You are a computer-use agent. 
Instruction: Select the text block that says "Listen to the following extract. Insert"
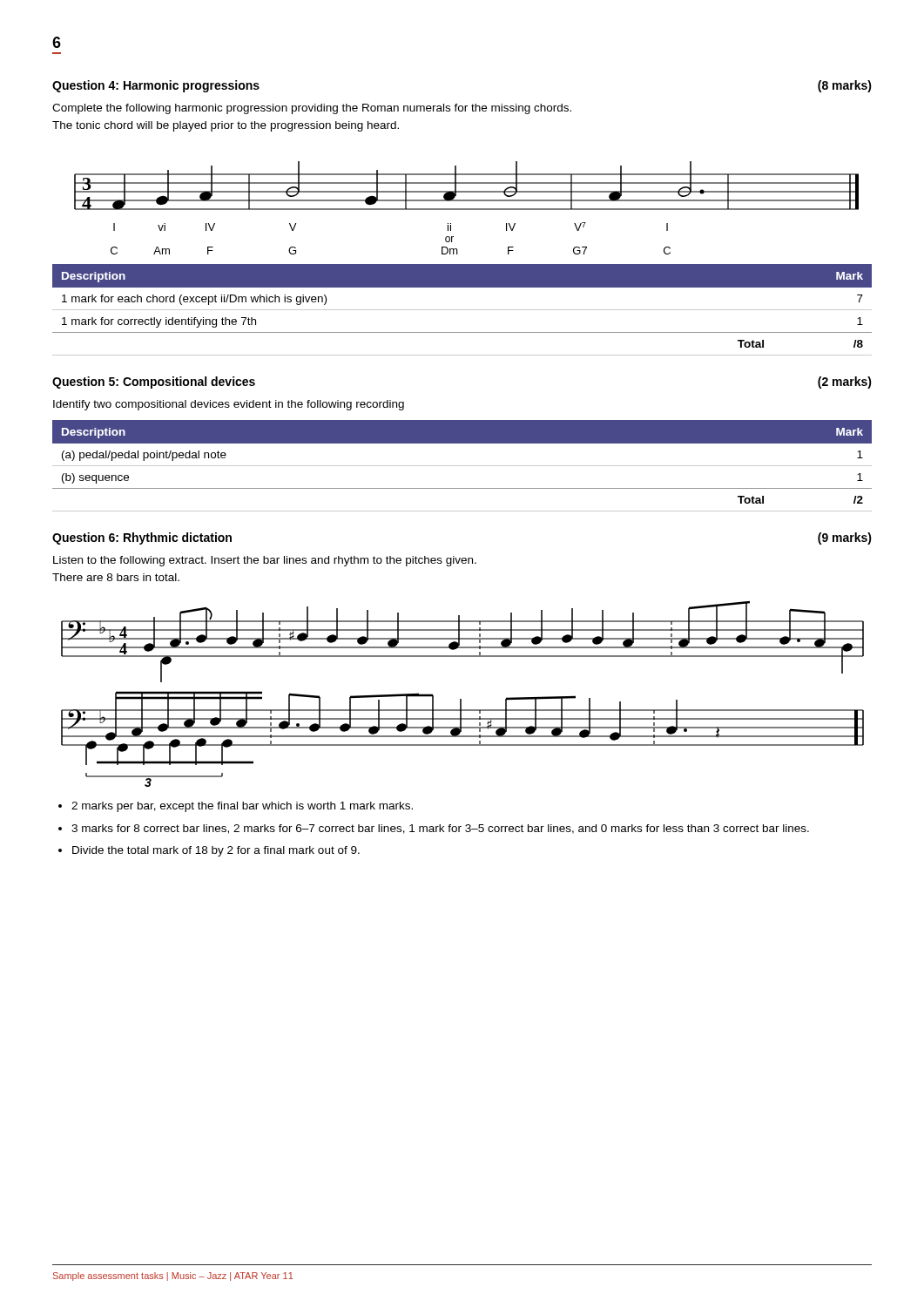265,568
